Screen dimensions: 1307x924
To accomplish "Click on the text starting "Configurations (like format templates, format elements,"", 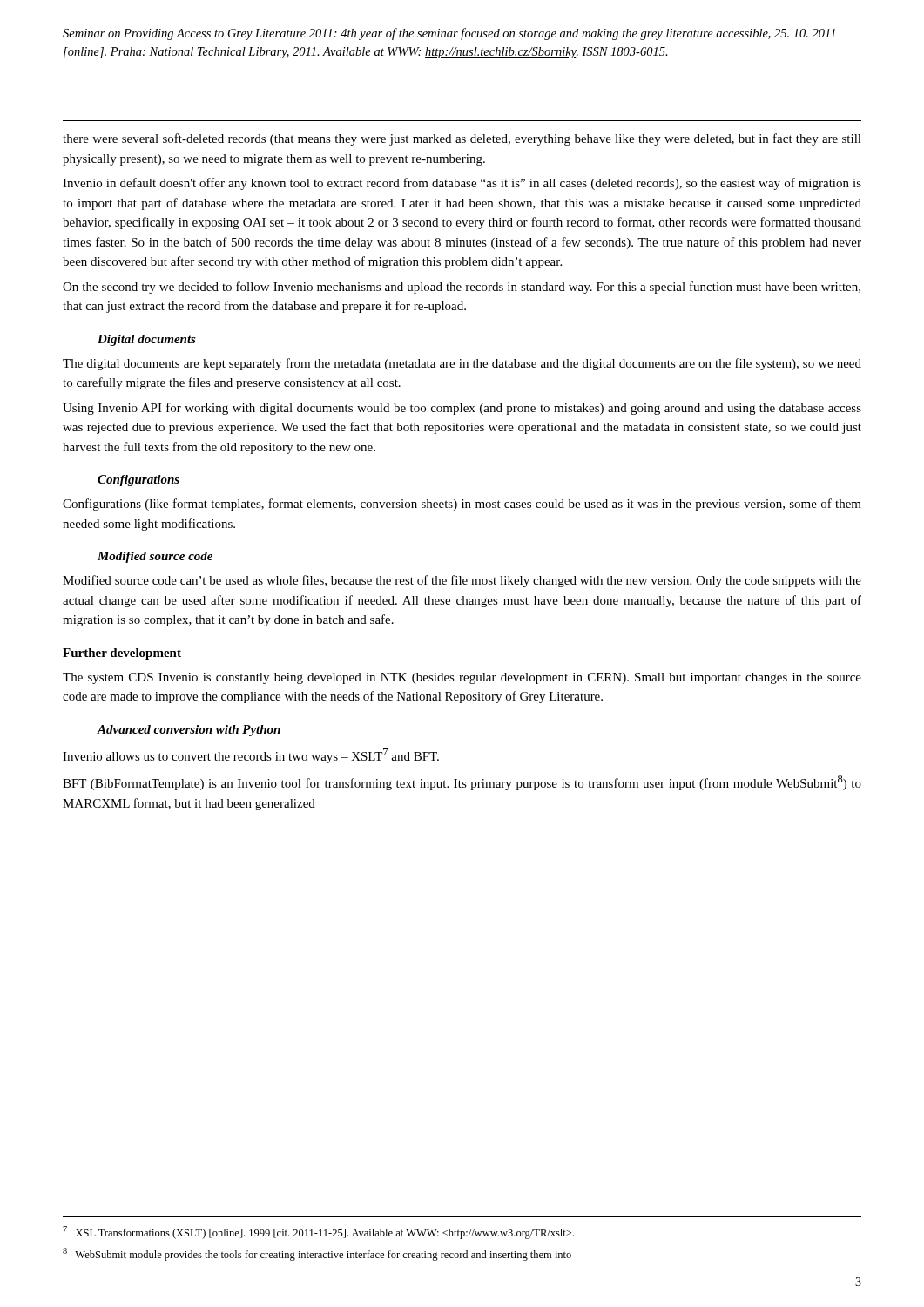I will (462, 514).
